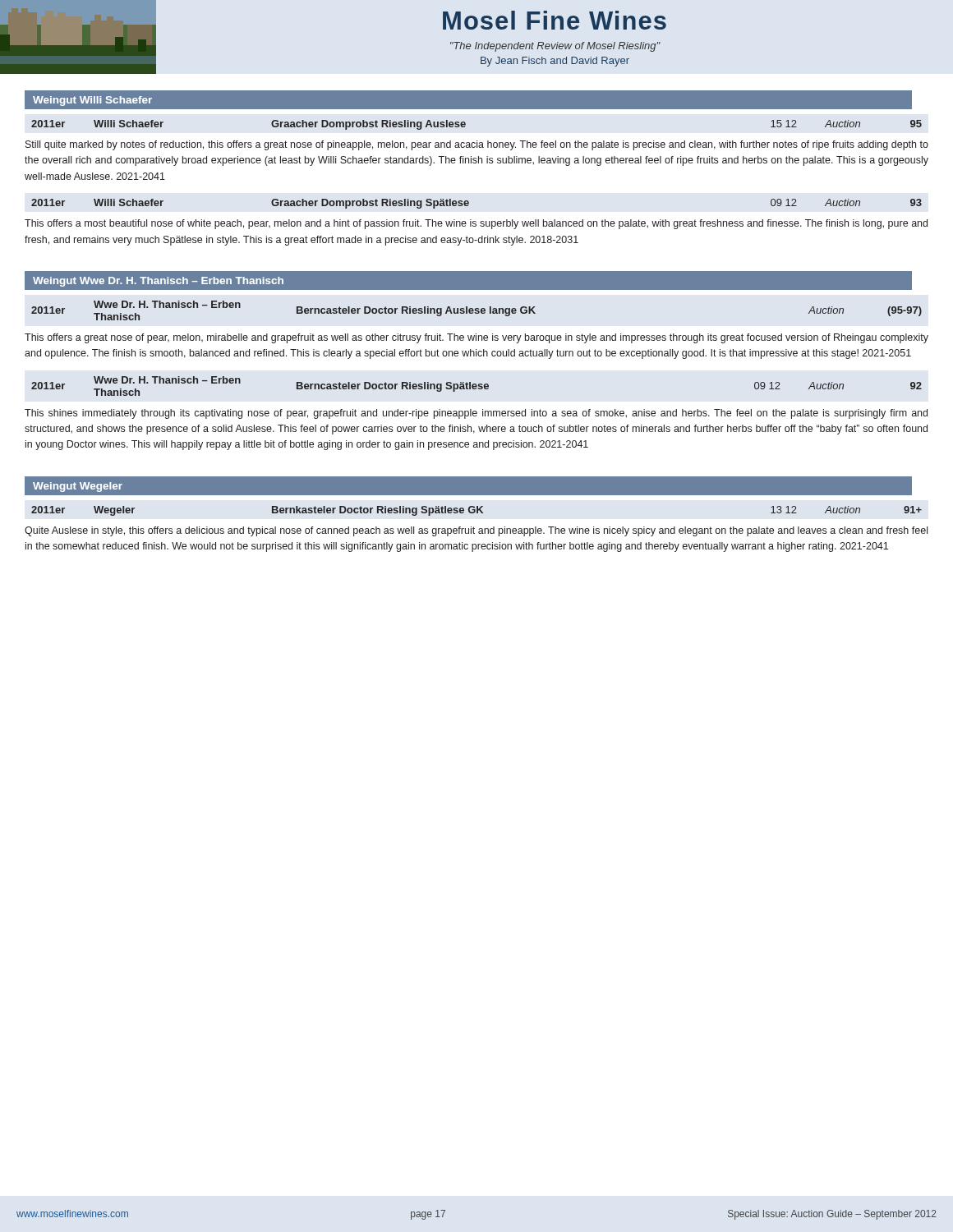
Task: Find the table that mentions "Bernkasteler Doctor Riesling Spätlese"
Action: pyautogui.click(x=476, y=509)
